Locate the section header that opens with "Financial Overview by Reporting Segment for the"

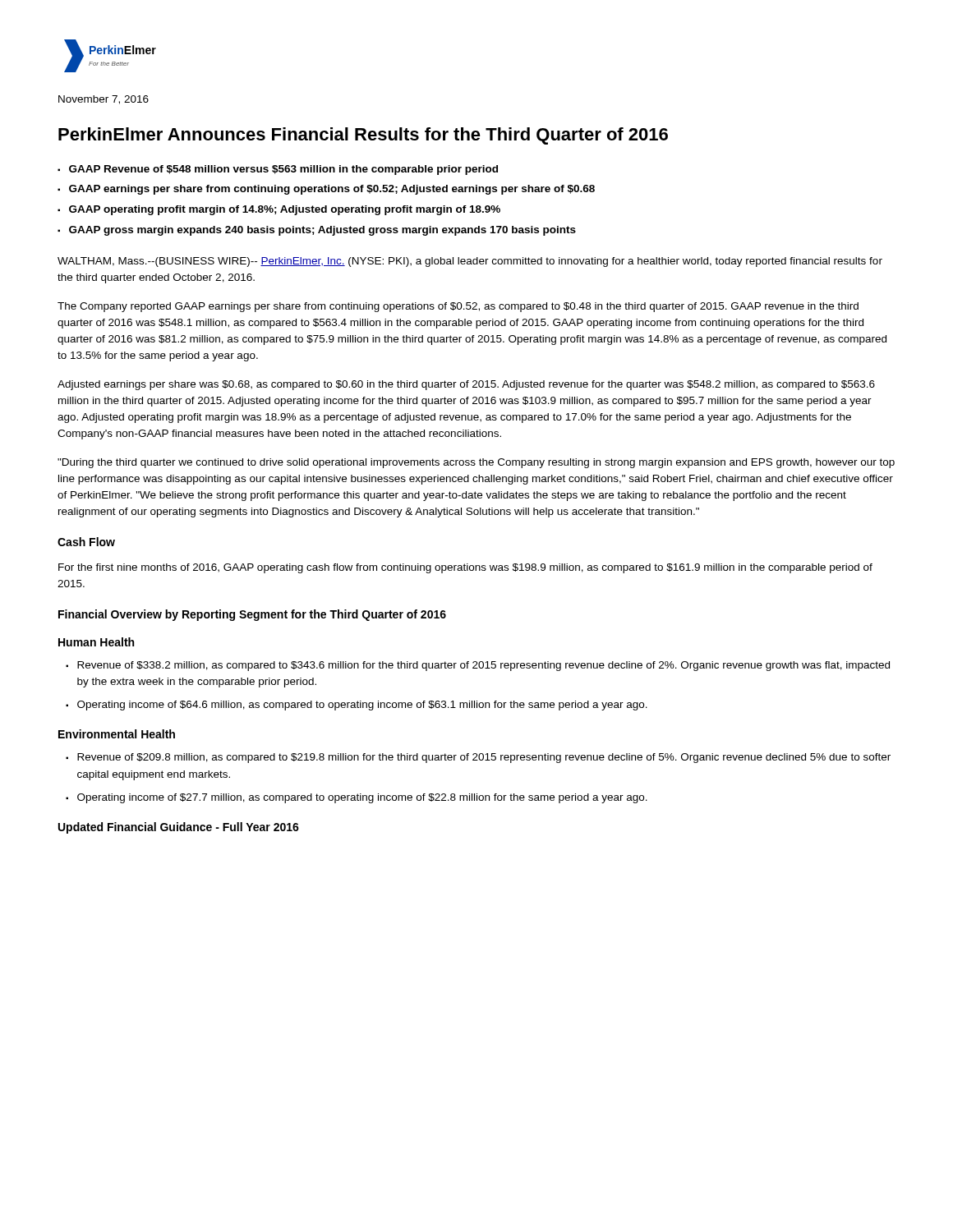pos(252,614)
